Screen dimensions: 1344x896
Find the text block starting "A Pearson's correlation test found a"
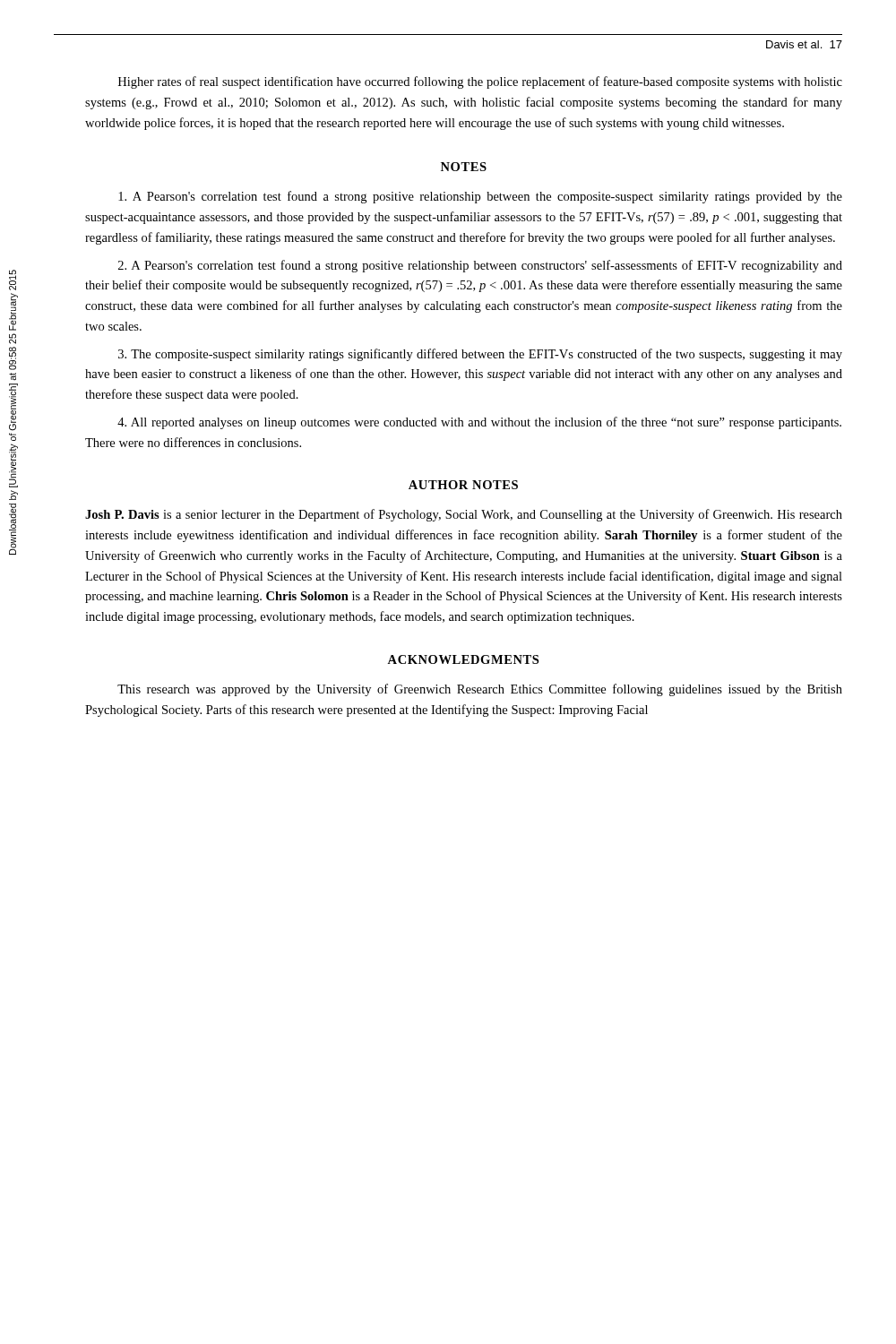[x=464, y=217]
